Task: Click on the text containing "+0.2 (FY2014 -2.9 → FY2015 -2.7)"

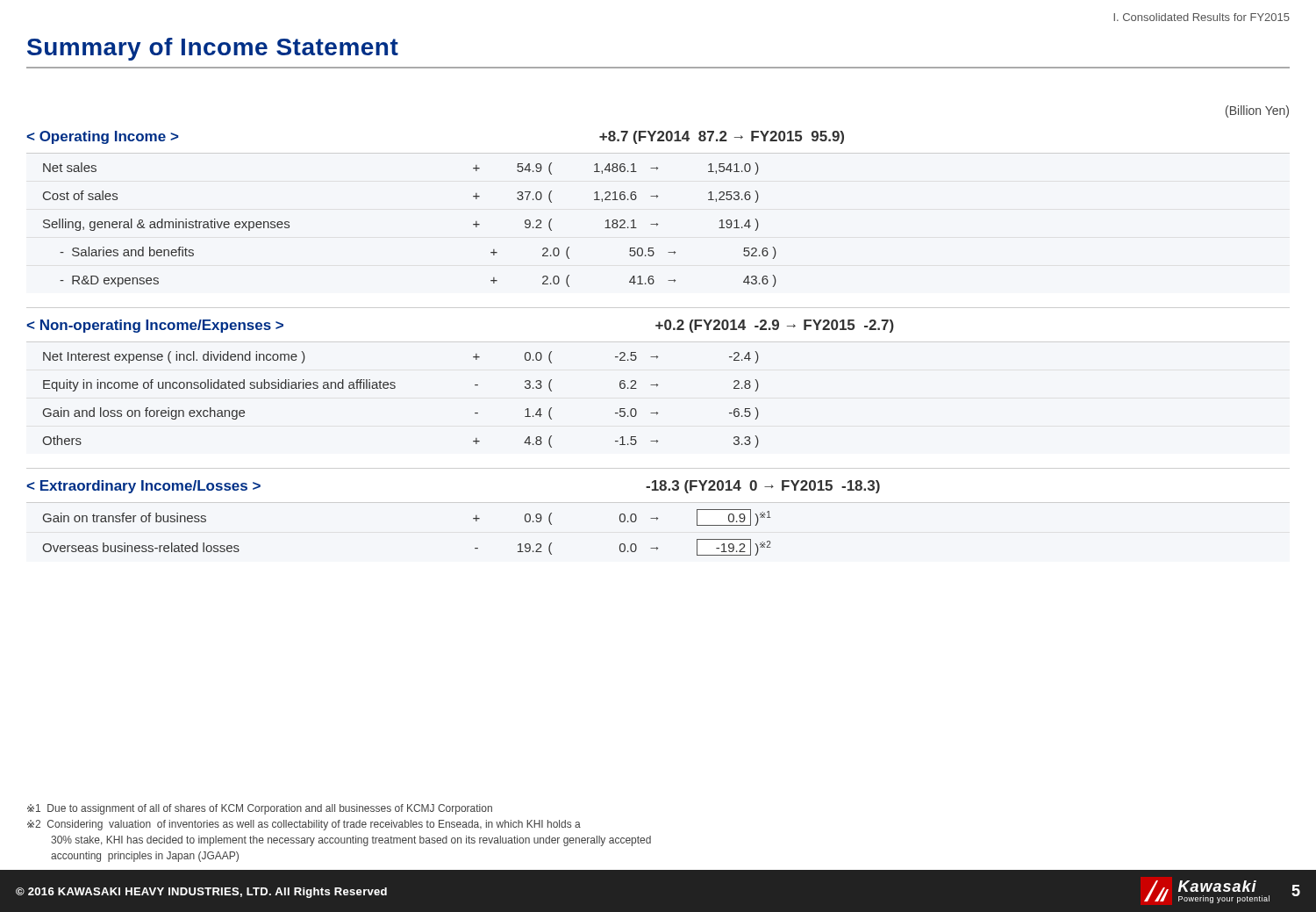Action: (x=775, y=325)
